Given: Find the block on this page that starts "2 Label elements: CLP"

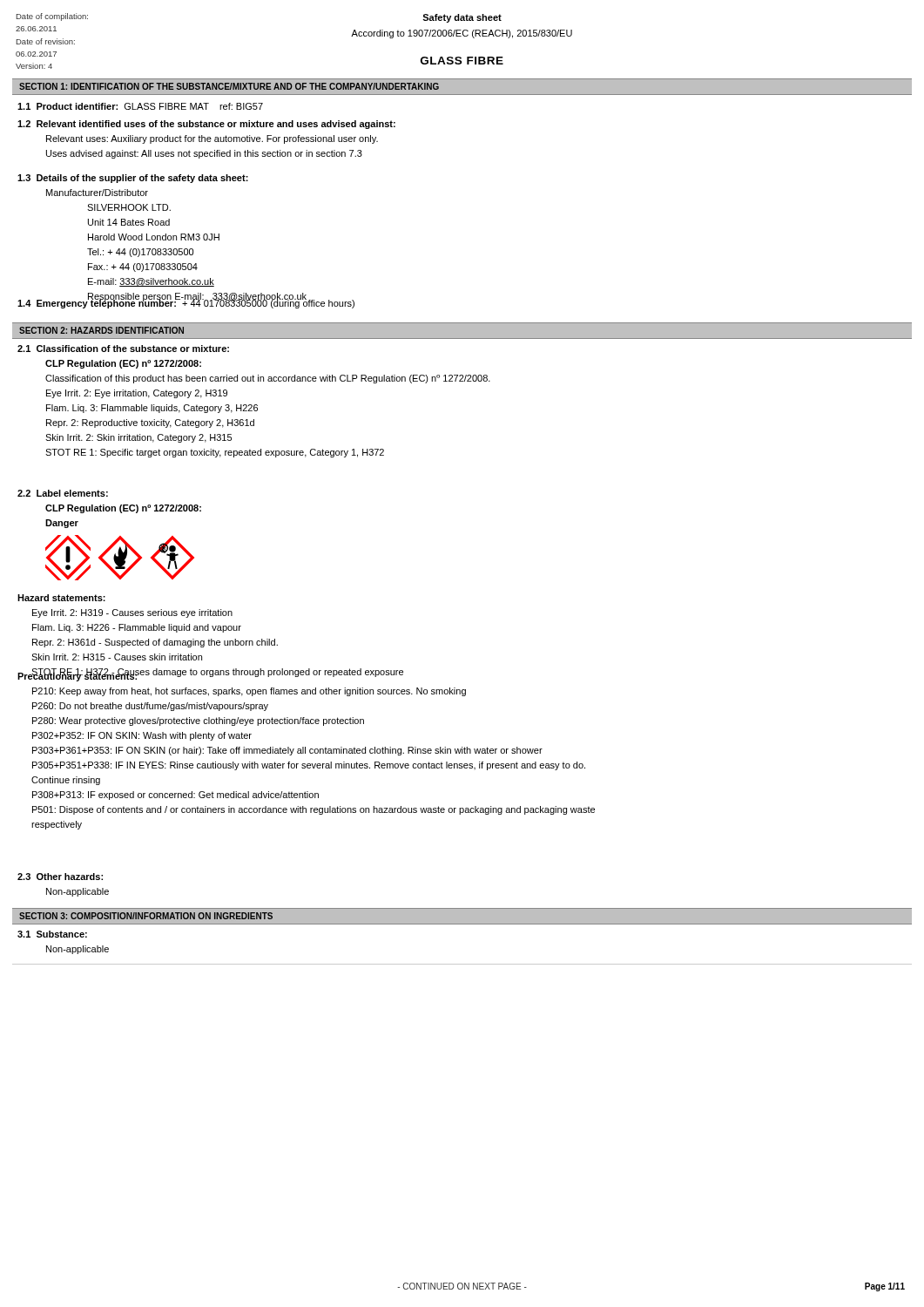Looking at the screenshot, I should pyautogui.click(x=63, y=493).
